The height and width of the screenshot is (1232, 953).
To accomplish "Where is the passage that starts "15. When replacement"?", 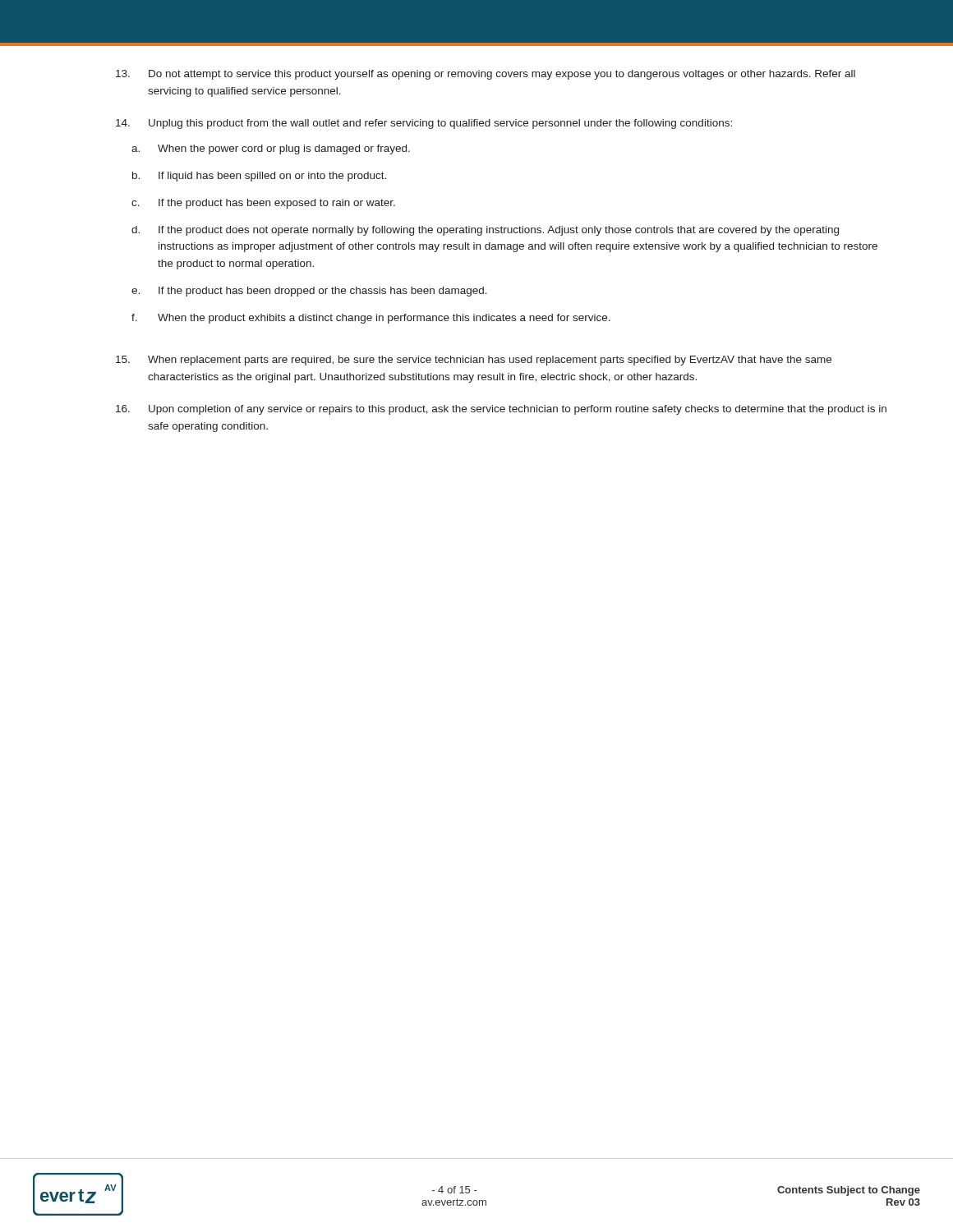I will pos(501,369).
